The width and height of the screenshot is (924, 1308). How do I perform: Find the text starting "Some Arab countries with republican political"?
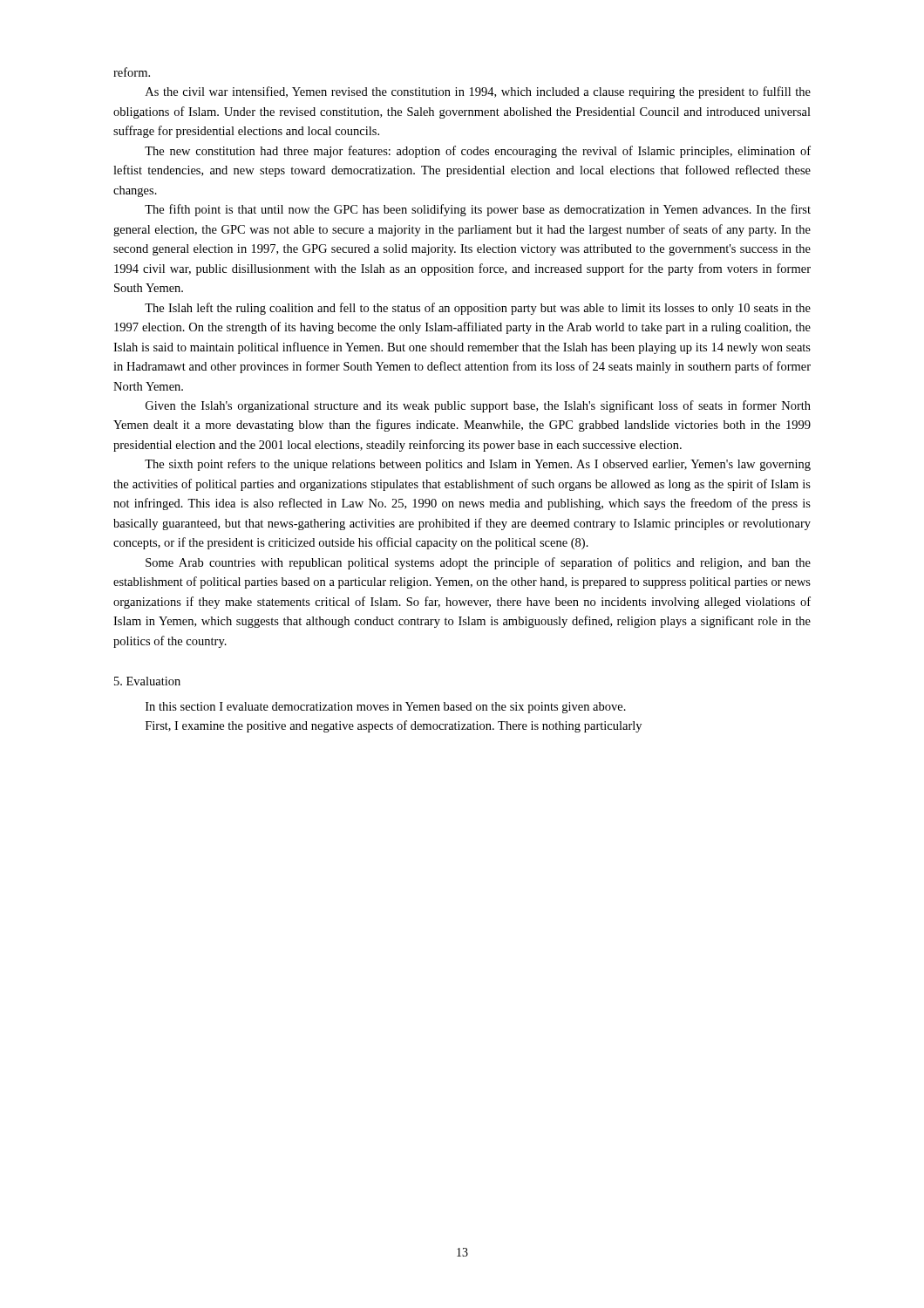point(462,602)
